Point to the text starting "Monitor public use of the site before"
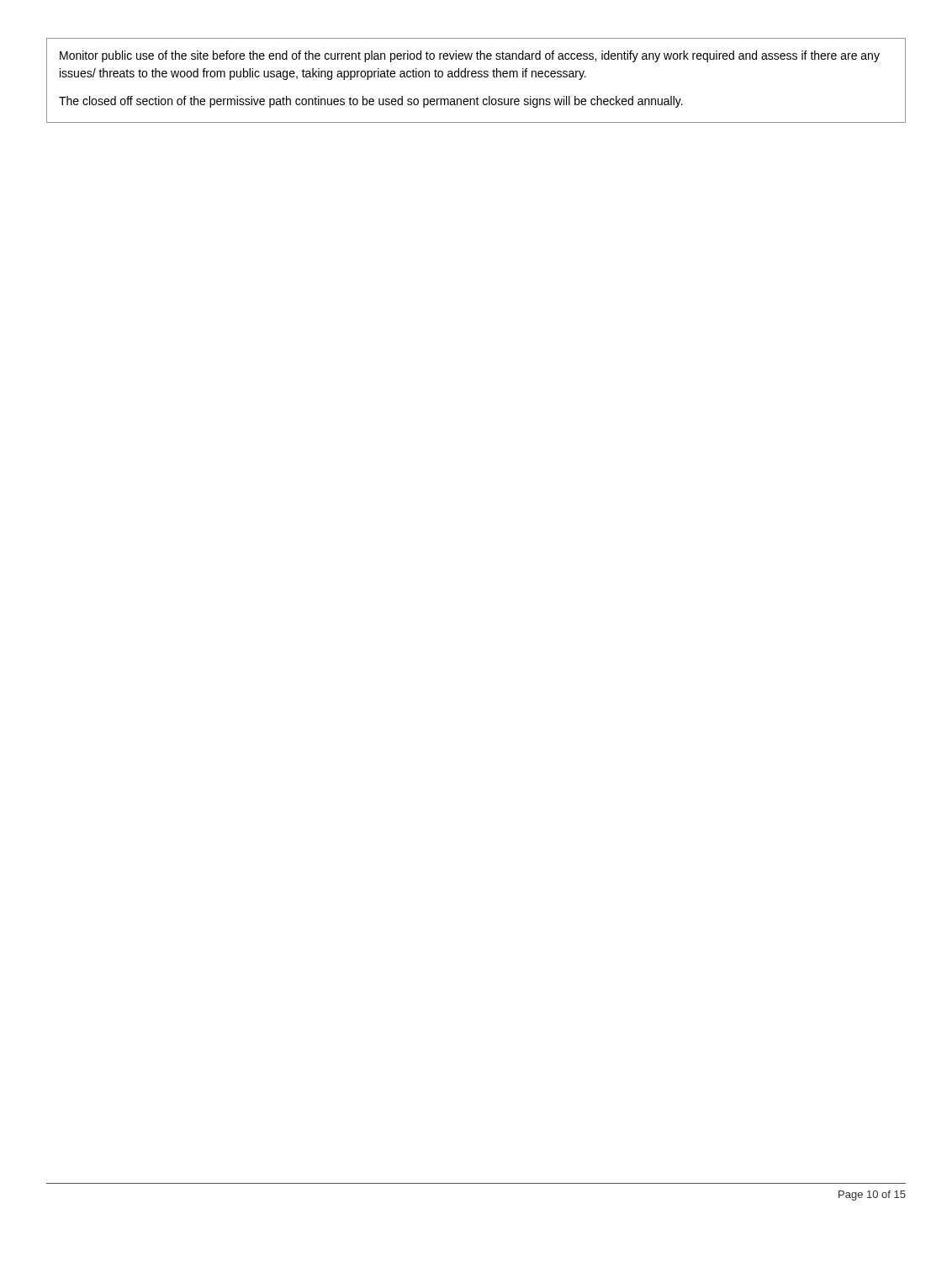Viewport: 952px width, 1262px height. click(476, 79)
